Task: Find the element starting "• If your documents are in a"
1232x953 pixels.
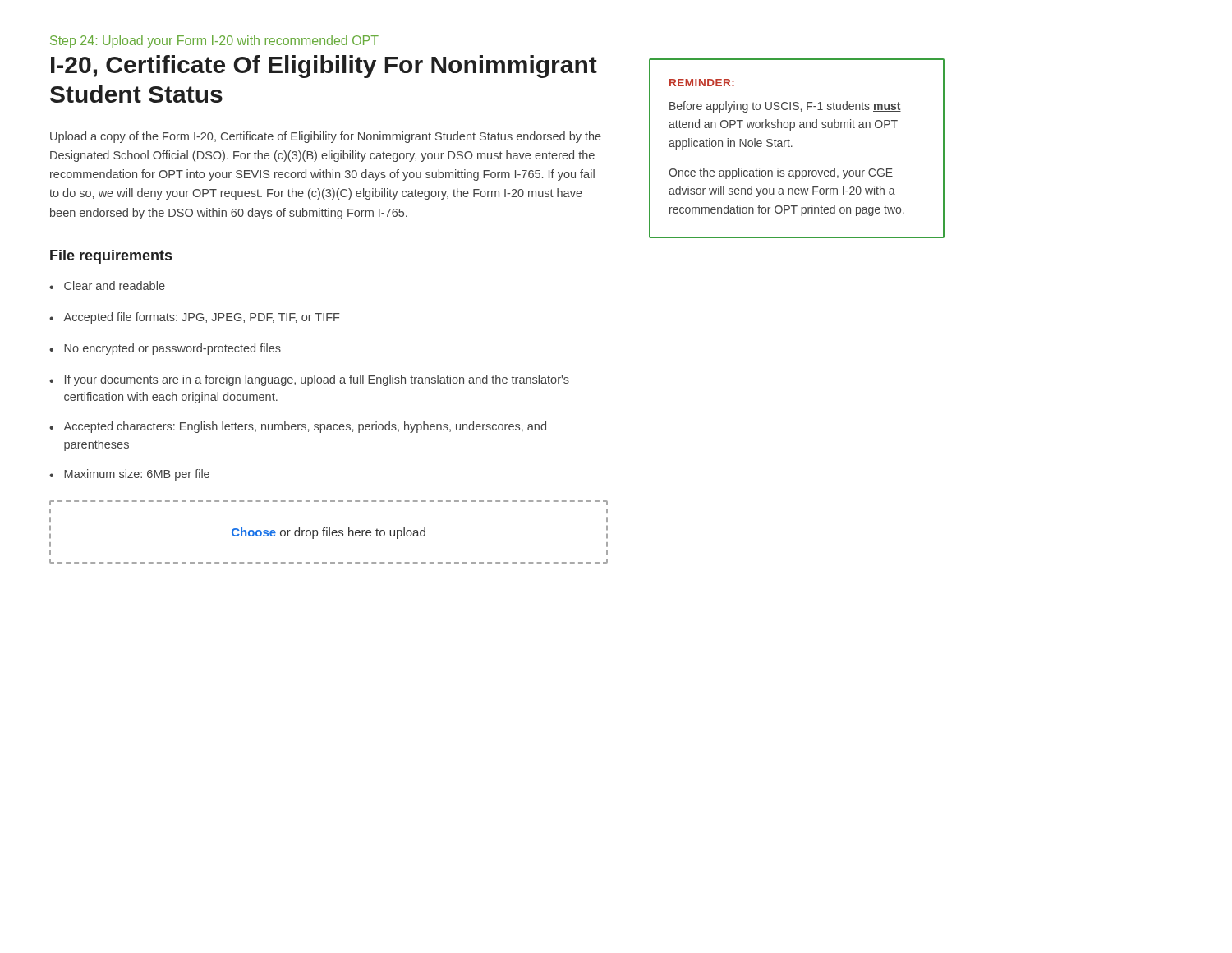Action: click(x=329, y=389)
